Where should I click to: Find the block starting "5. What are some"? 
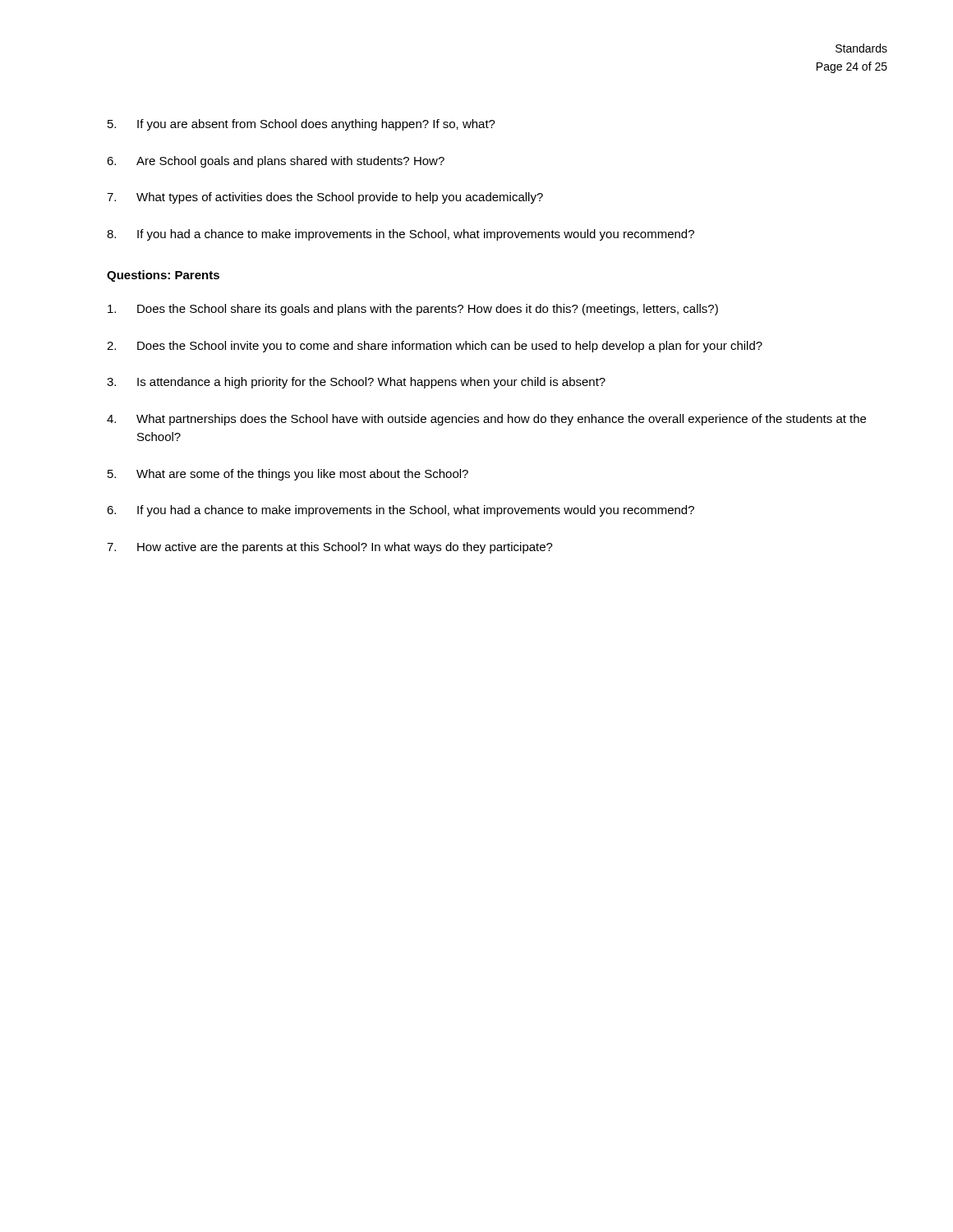tap(288, 475)
